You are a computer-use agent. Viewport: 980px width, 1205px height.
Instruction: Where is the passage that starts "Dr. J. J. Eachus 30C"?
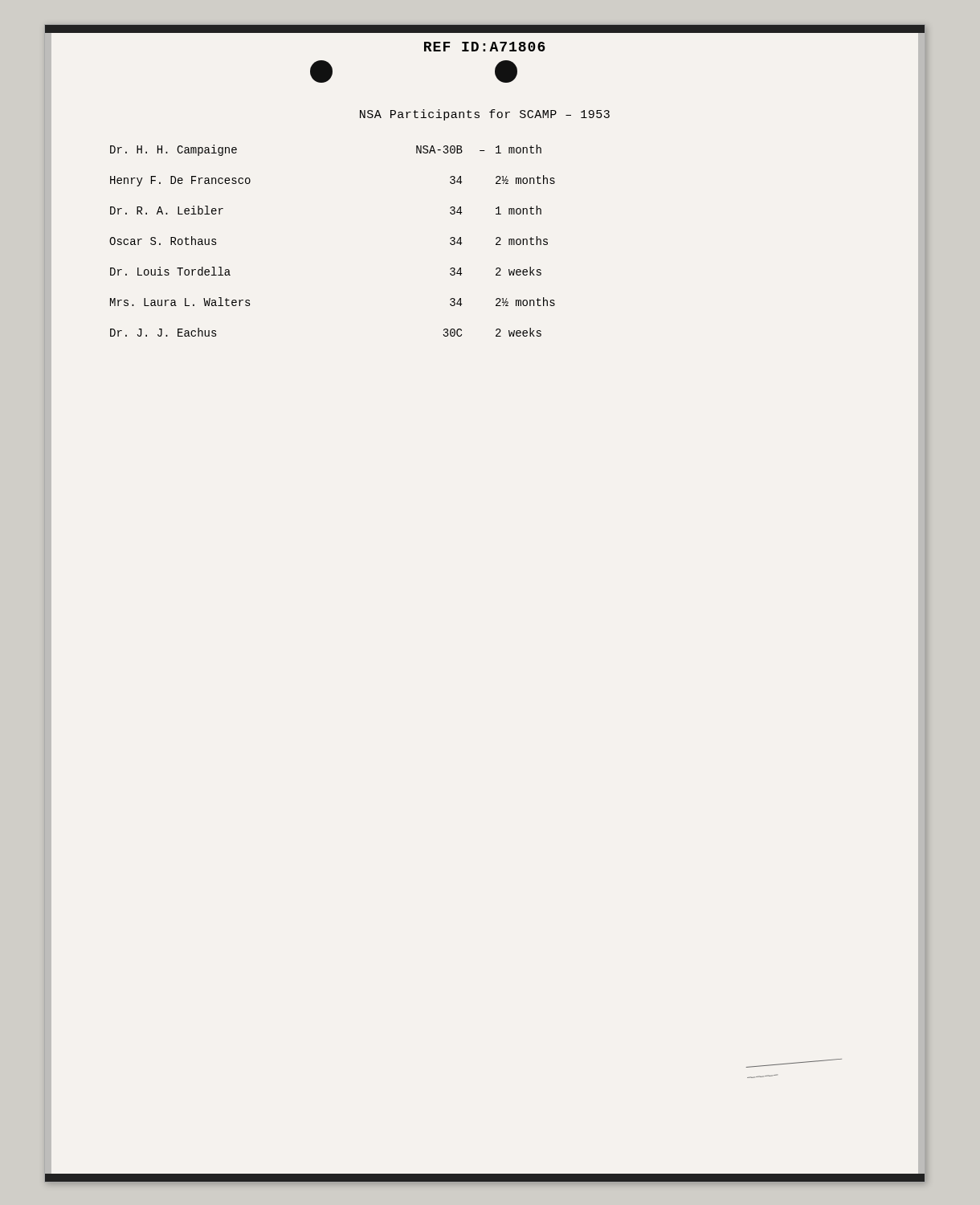point(119,331)
